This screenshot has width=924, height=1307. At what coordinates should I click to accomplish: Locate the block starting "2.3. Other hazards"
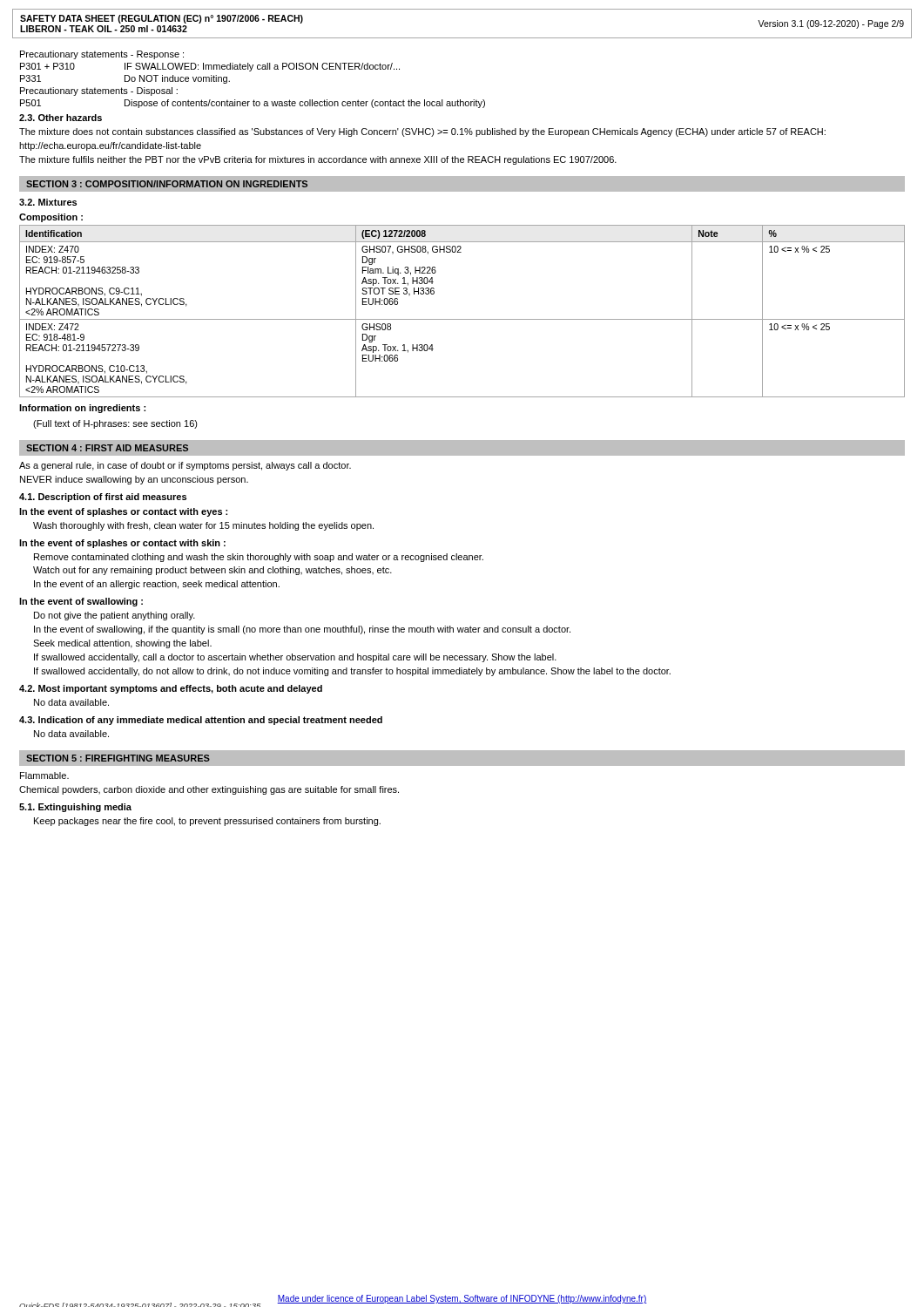point(61,118)
